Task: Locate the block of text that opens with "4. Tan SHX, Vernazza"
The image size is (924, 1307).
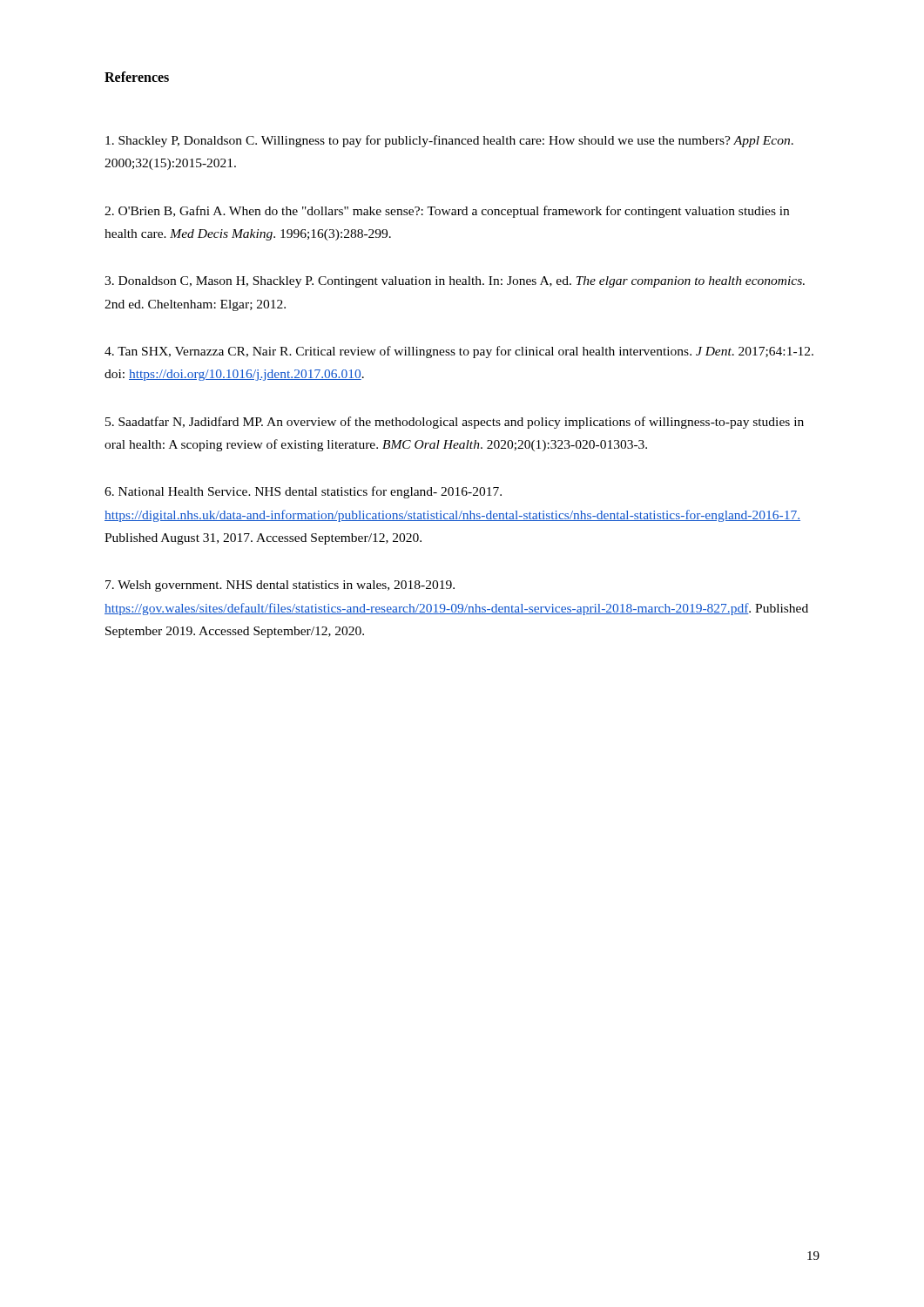Action: (x=459, y=362)
